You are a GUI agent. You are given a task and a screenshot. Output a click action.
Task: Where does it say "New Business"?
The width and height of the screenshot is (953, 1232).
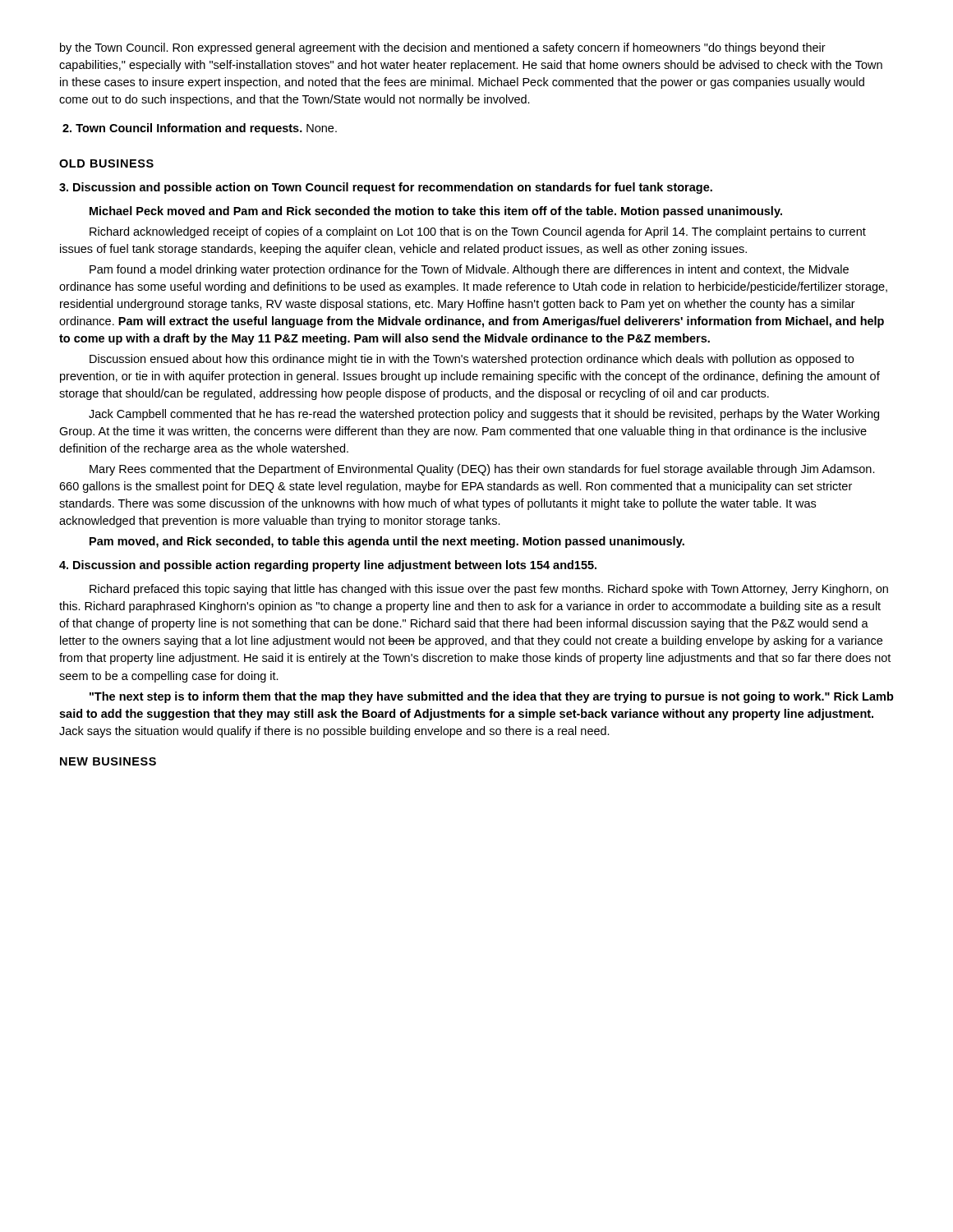point(108,761)
